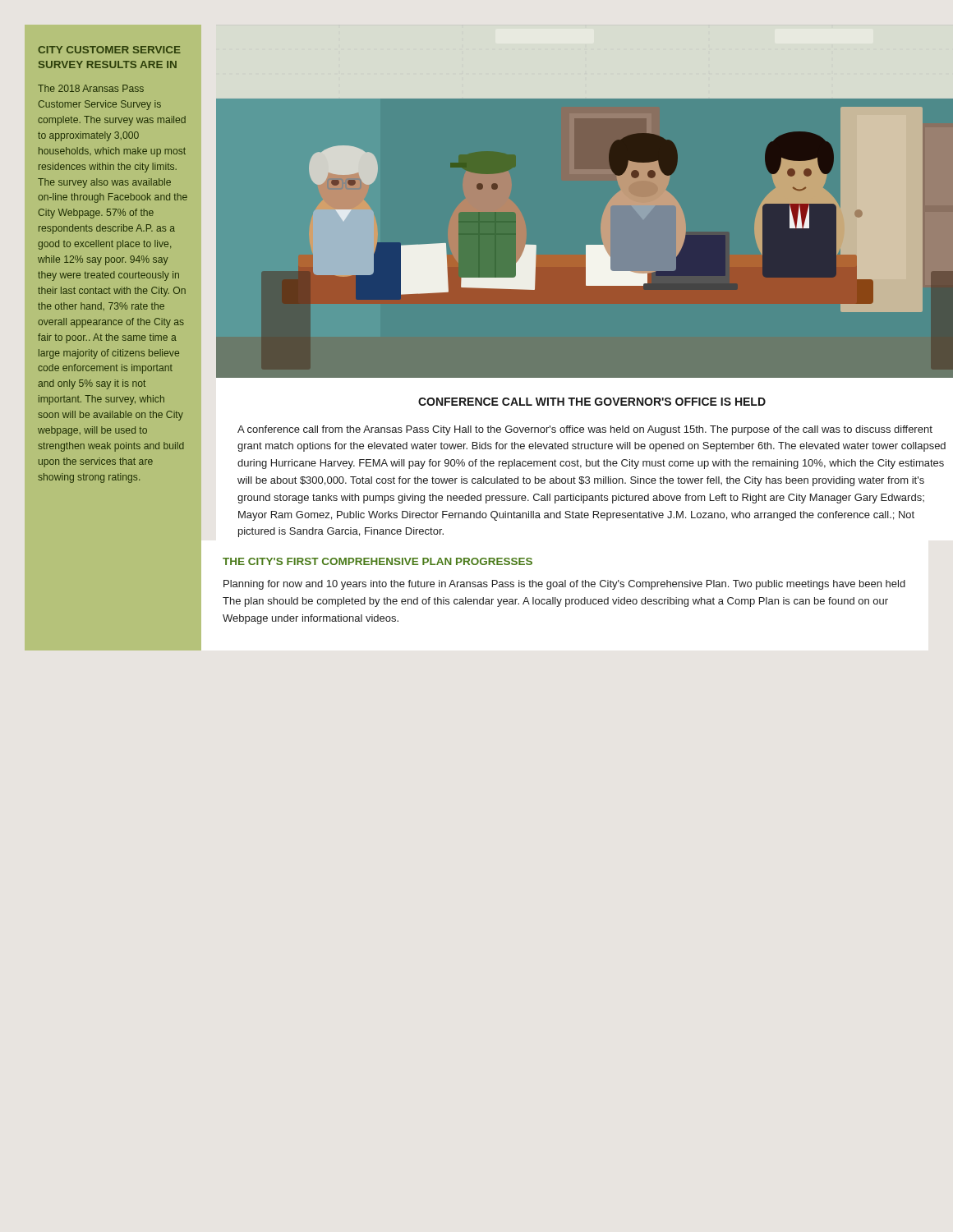The image size is (953, 1232).
Task: Locate the passage starting "The 2018 Aransas Pass Customer Service Survey"
Action: (x=113, y=283)
